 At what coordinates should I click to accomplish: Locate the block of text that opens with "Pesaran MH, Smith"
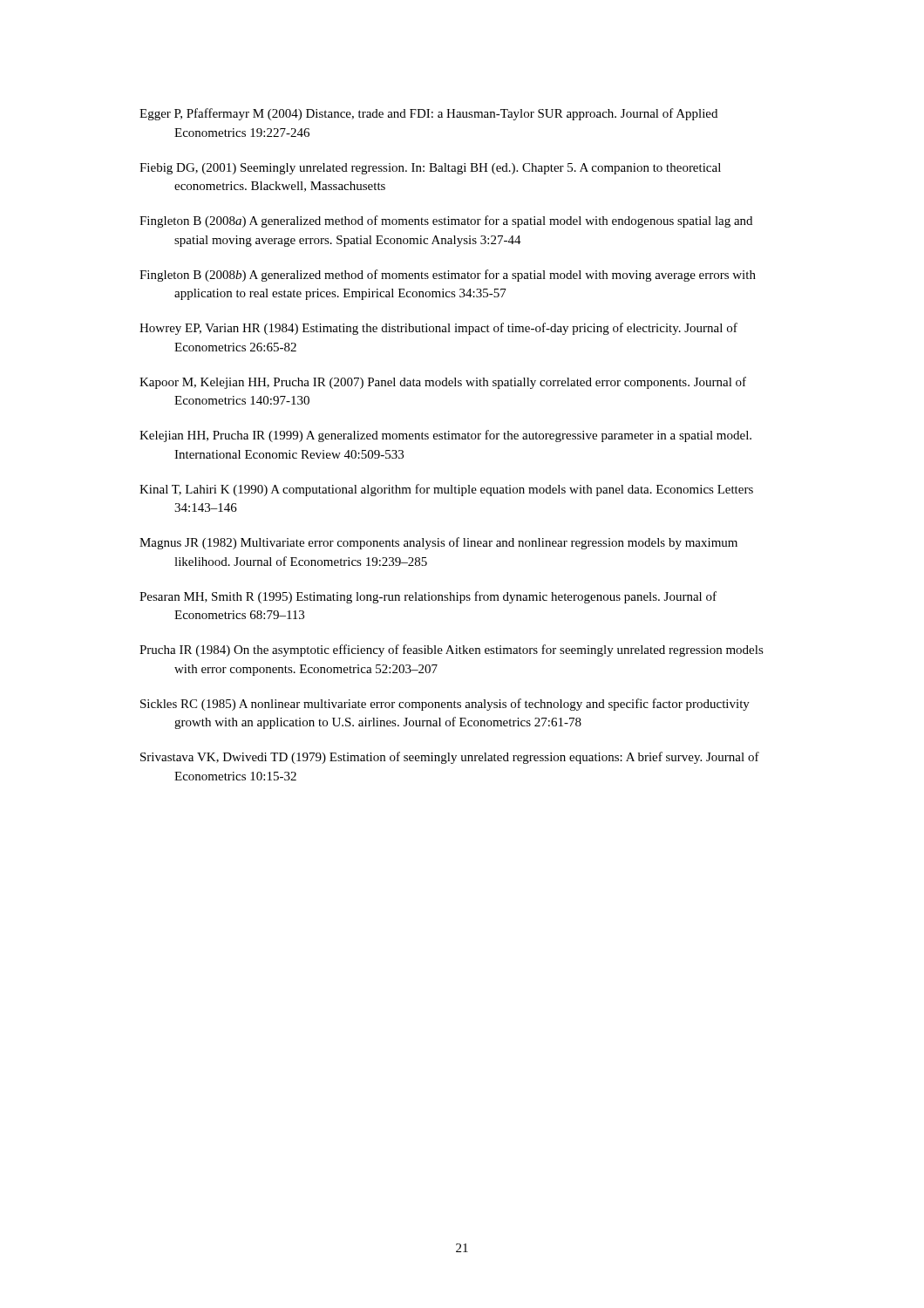[x=428, y=605]
